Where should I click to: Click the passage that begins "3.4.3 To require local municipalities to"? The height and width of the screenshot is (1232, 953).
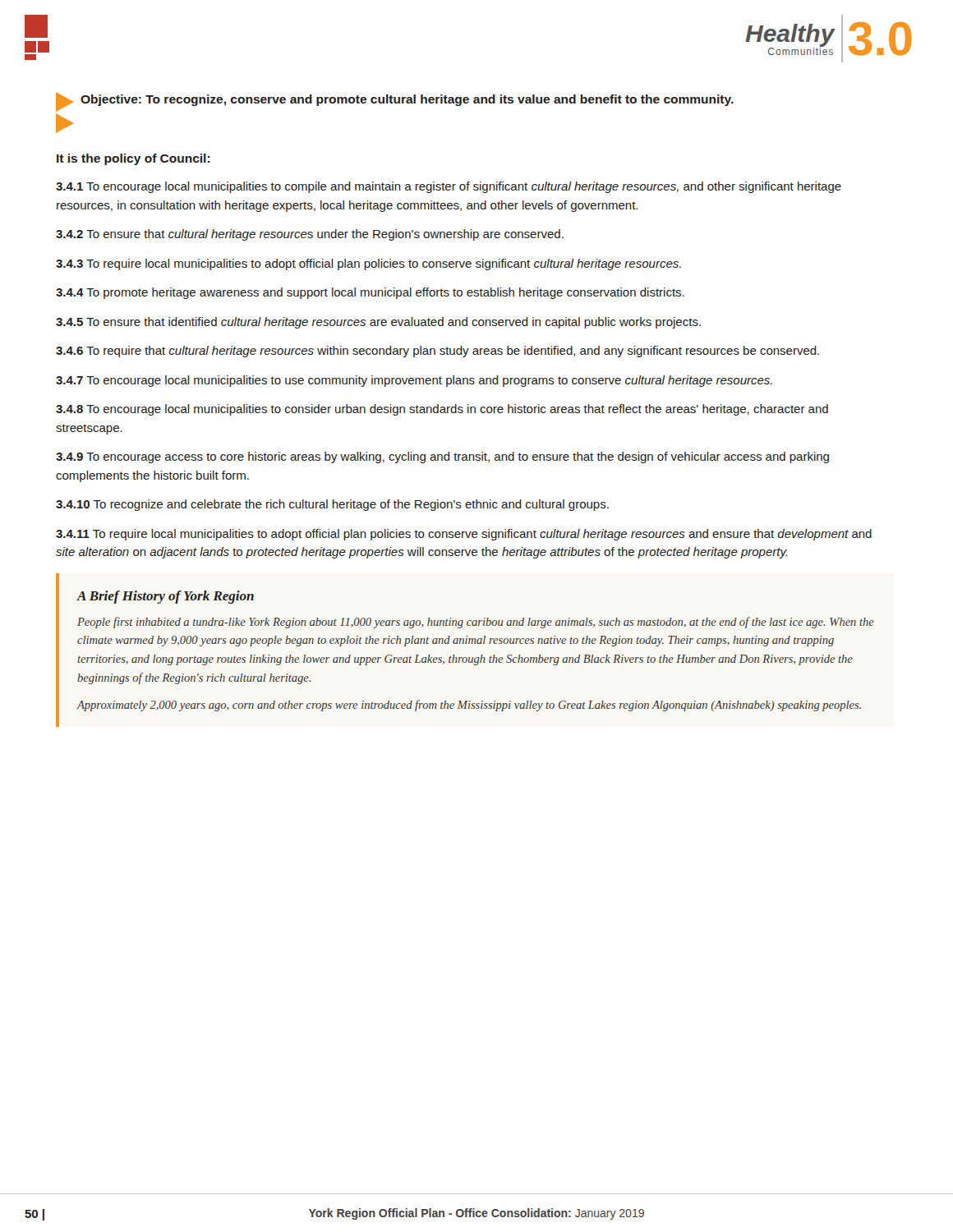tap(369, 263)
